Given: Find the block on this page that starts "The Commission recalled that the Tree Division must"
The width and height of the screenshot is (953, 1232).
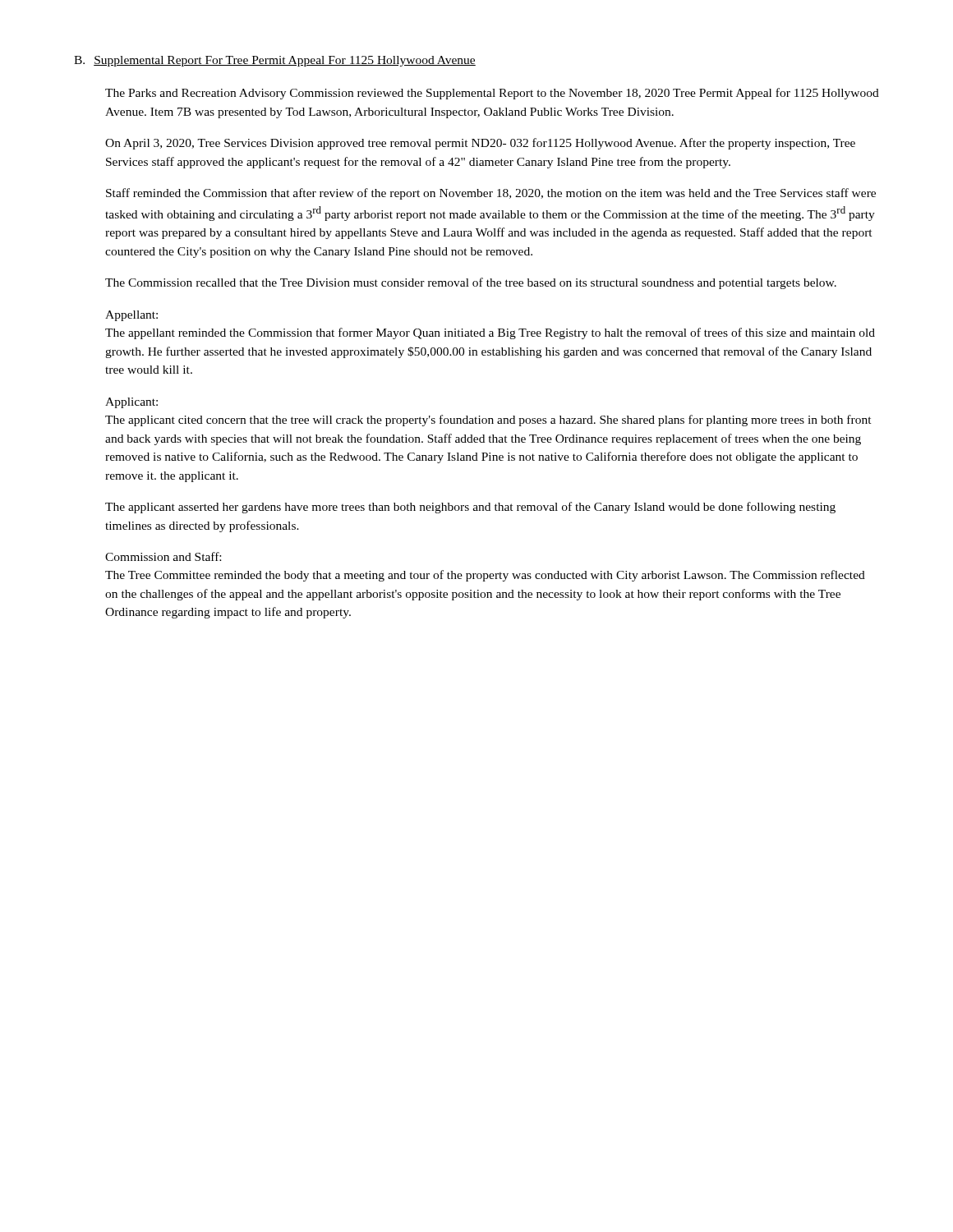Looking at the screenshot, I should tap(471, 282).
